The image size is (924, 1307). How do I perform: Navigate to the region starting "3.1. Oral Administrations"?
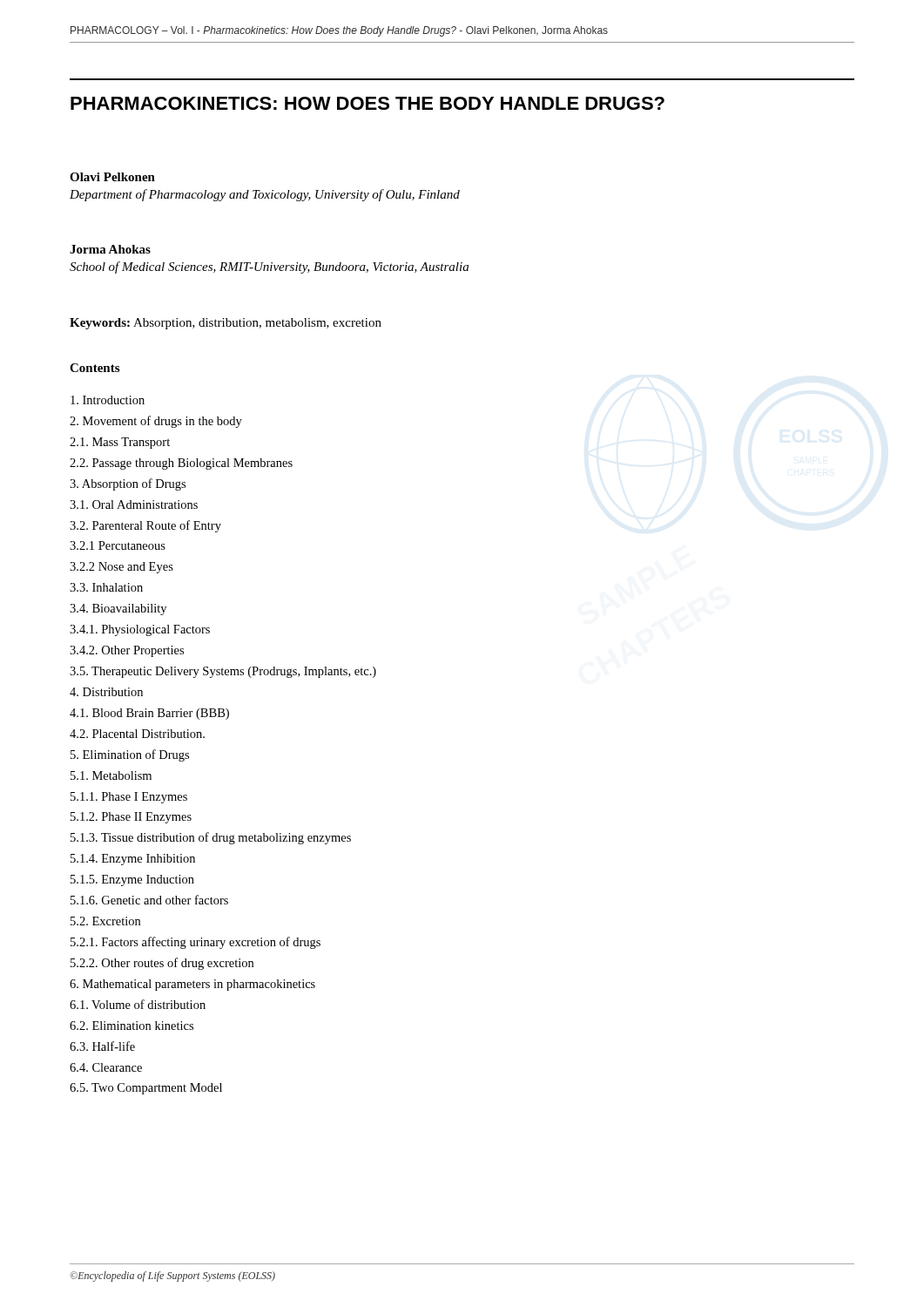[134, 505]
